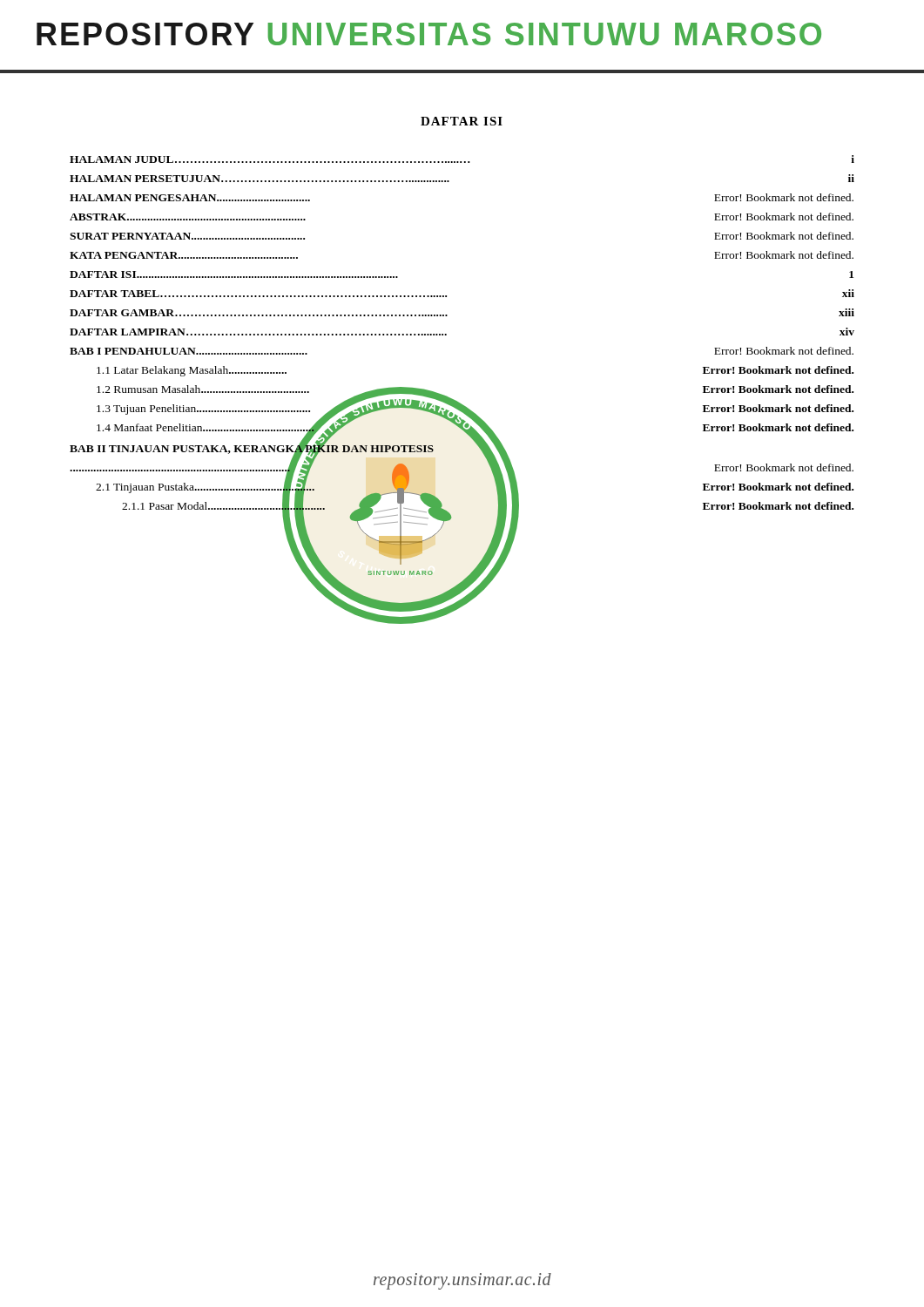Image resolution: width=924 pixels, height=1307 pixels.
Task: Find "KATA PENGANTAR ......................................... Error! Bookmark not defined." on this page
Action: click(142, 255)
